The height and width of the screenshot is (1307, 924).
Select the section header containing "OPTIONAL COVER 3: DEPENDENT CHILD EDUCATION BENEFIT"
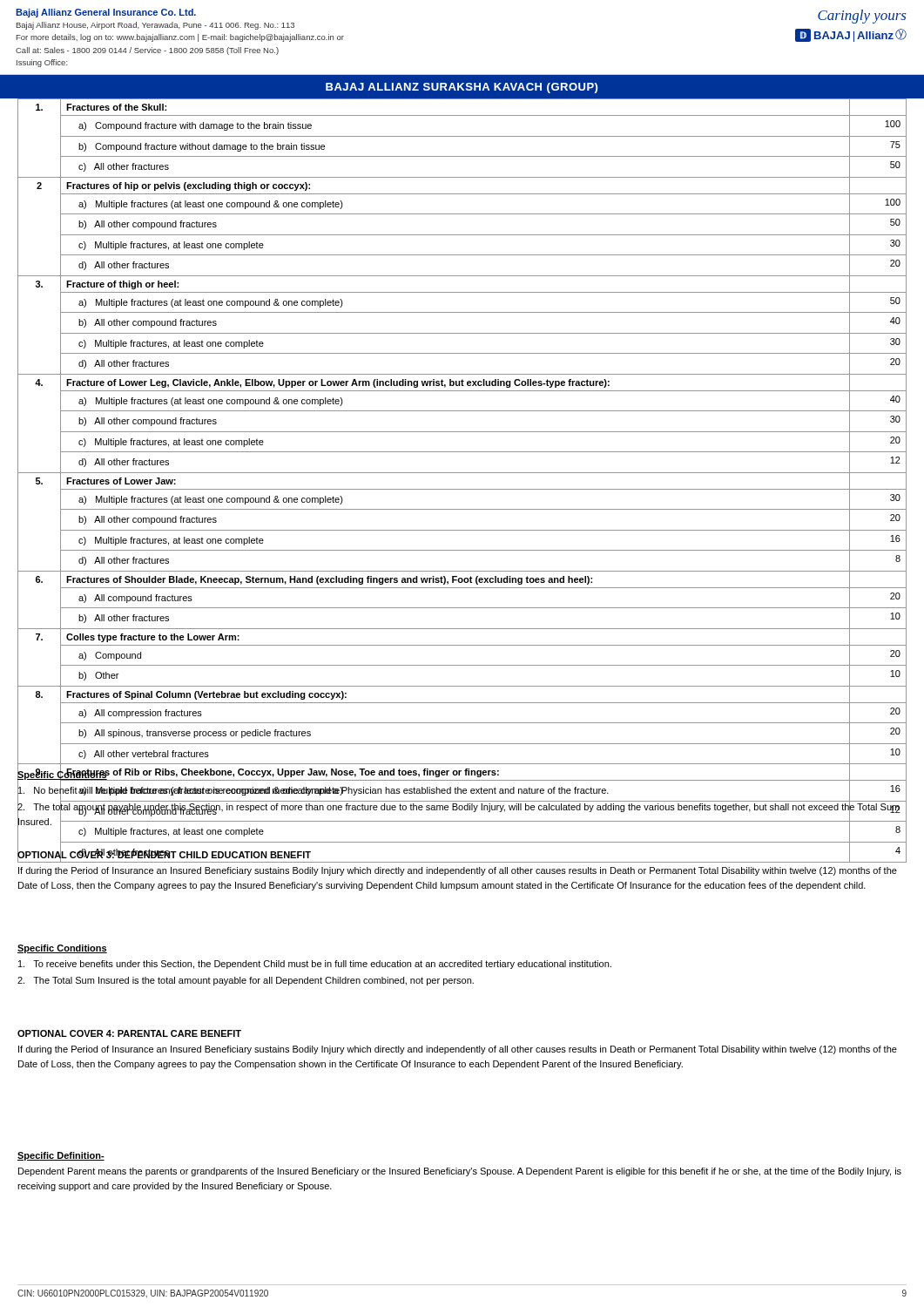(164, 855)
